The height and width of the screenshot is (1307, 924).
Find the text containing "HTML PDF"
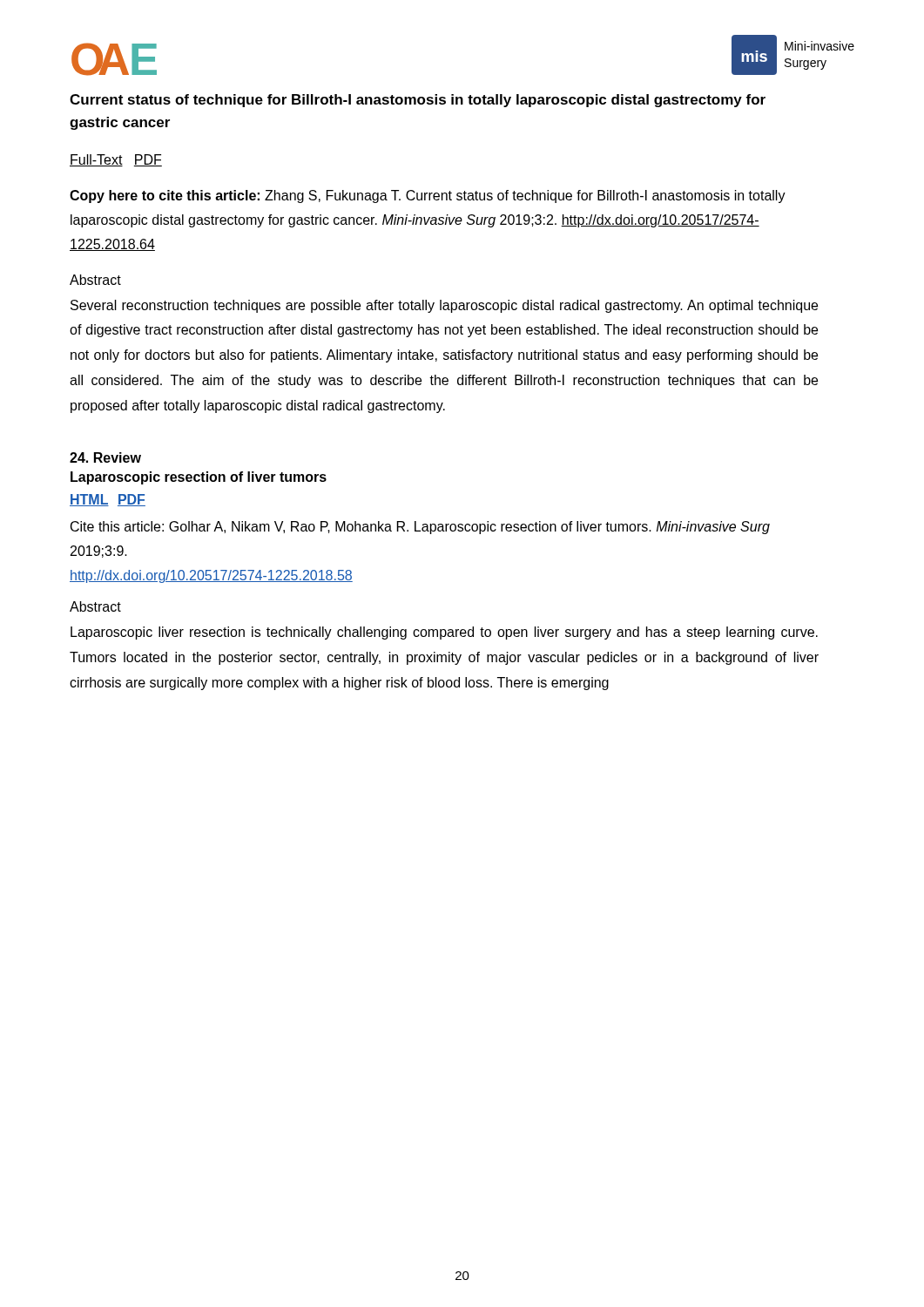108,499
